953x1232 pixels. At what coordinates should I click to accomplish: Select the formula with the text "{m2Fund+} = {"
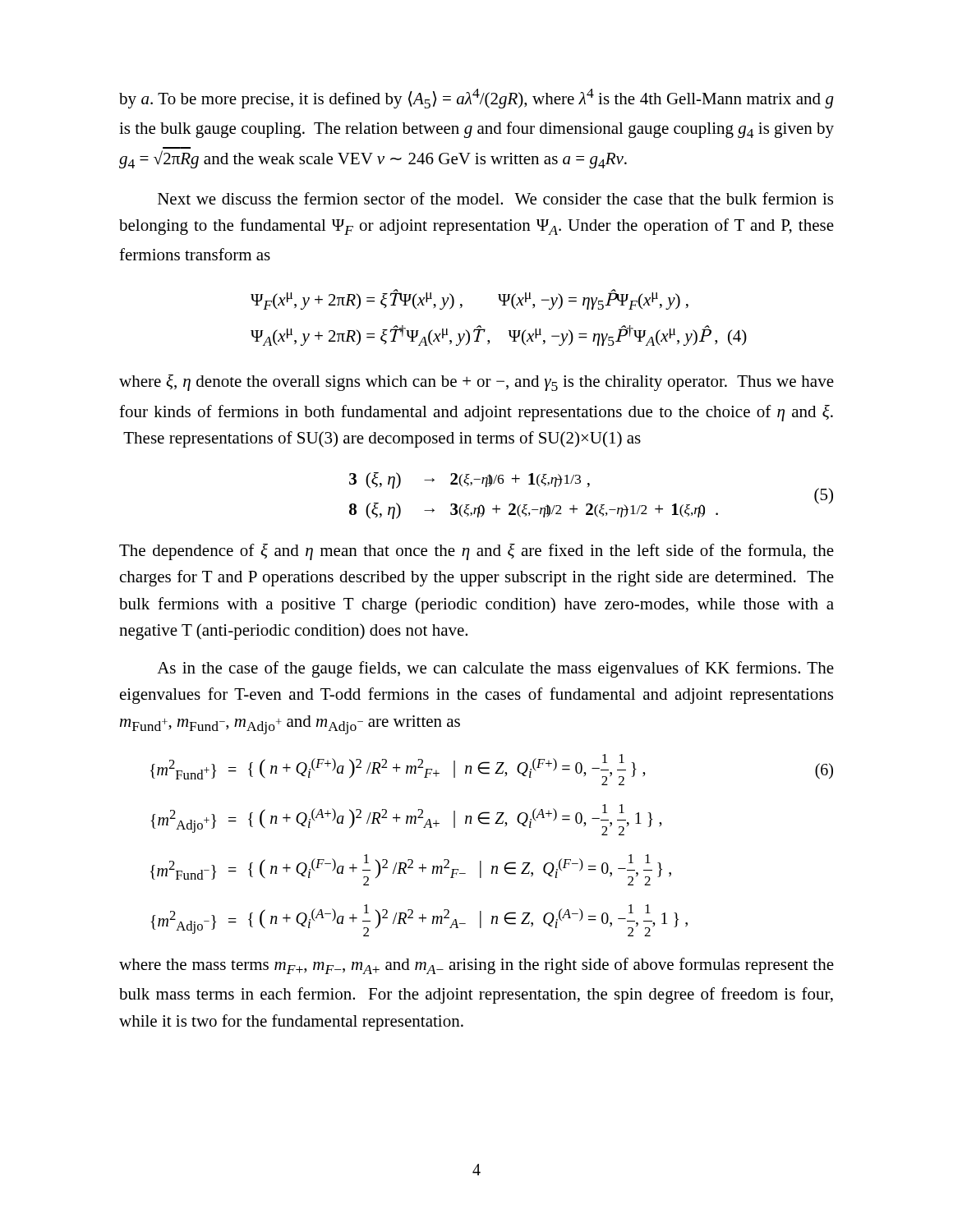click(476, 845)
